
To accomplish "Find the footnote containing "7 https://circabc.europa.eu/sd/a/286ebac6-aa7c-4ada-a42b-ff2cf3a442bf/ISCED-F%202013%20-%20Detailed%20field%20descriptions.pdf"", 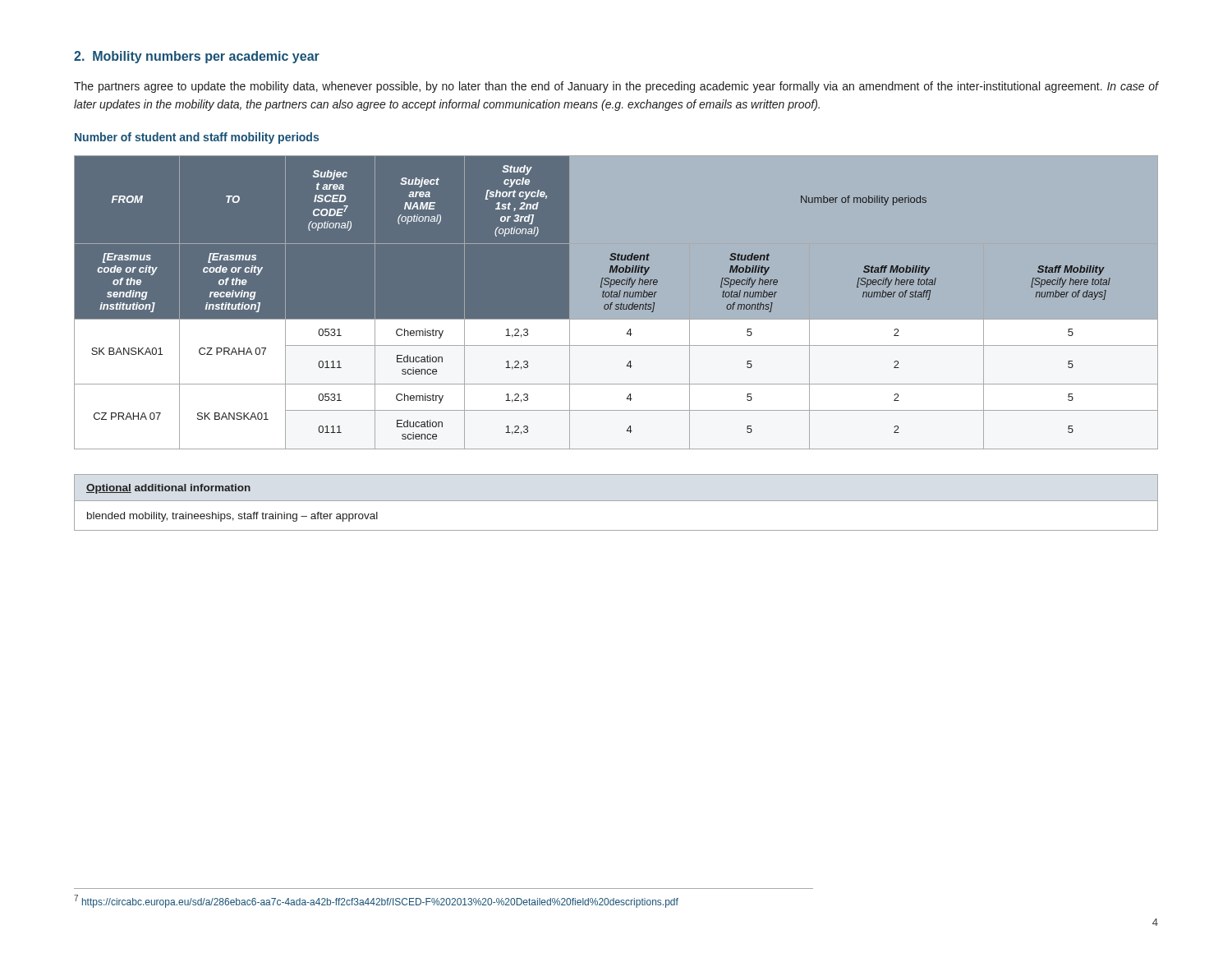I will point(376,901).
